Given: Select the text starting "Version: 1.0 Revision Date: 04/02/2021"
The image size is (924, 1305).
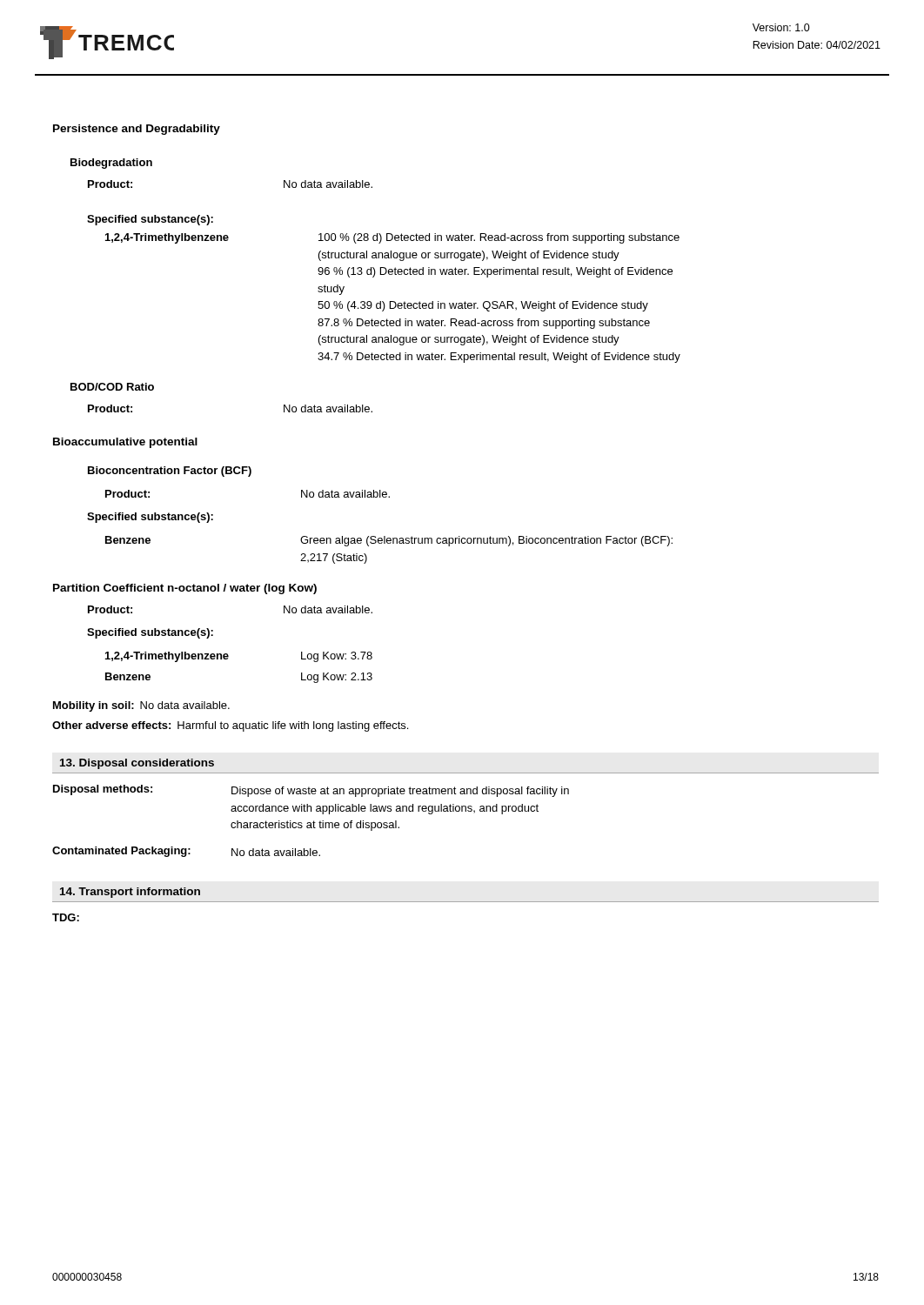Looking at the screenshot, I should pos(816,37).
